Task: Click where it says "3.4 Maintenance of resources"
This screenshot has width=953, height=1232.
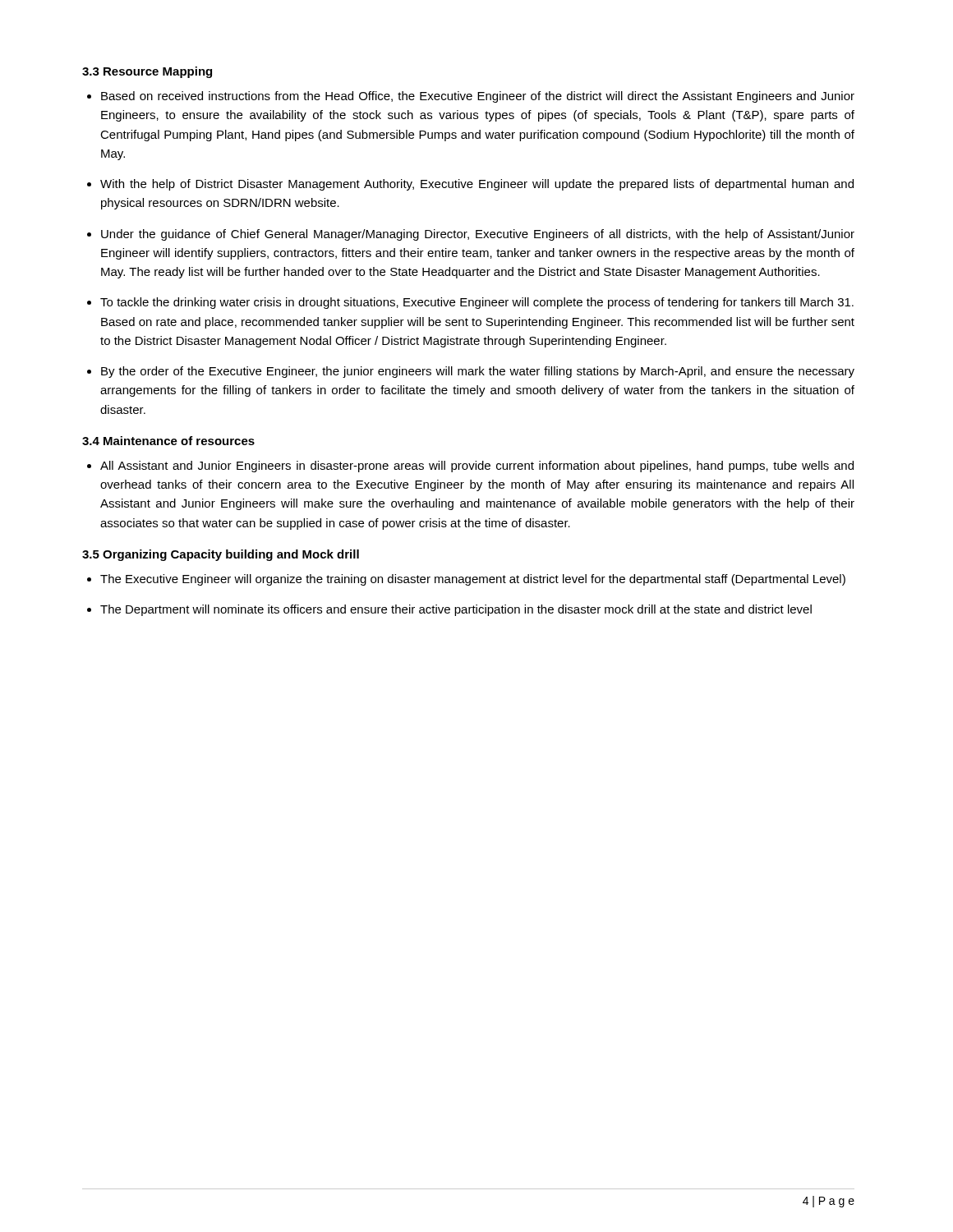Action: point(168,440)
